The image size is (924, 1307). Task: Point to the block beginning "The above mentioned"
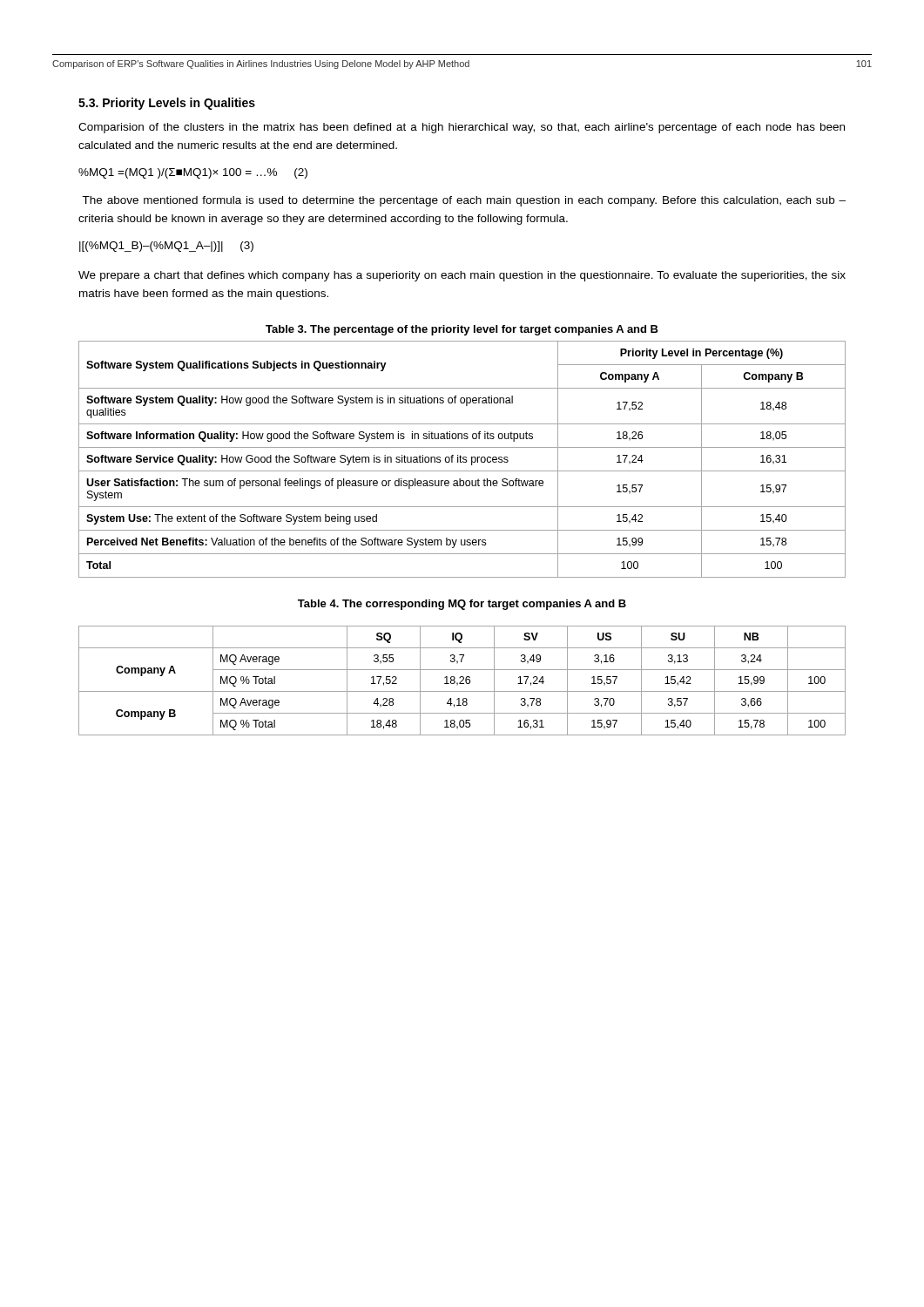[462, 209]
